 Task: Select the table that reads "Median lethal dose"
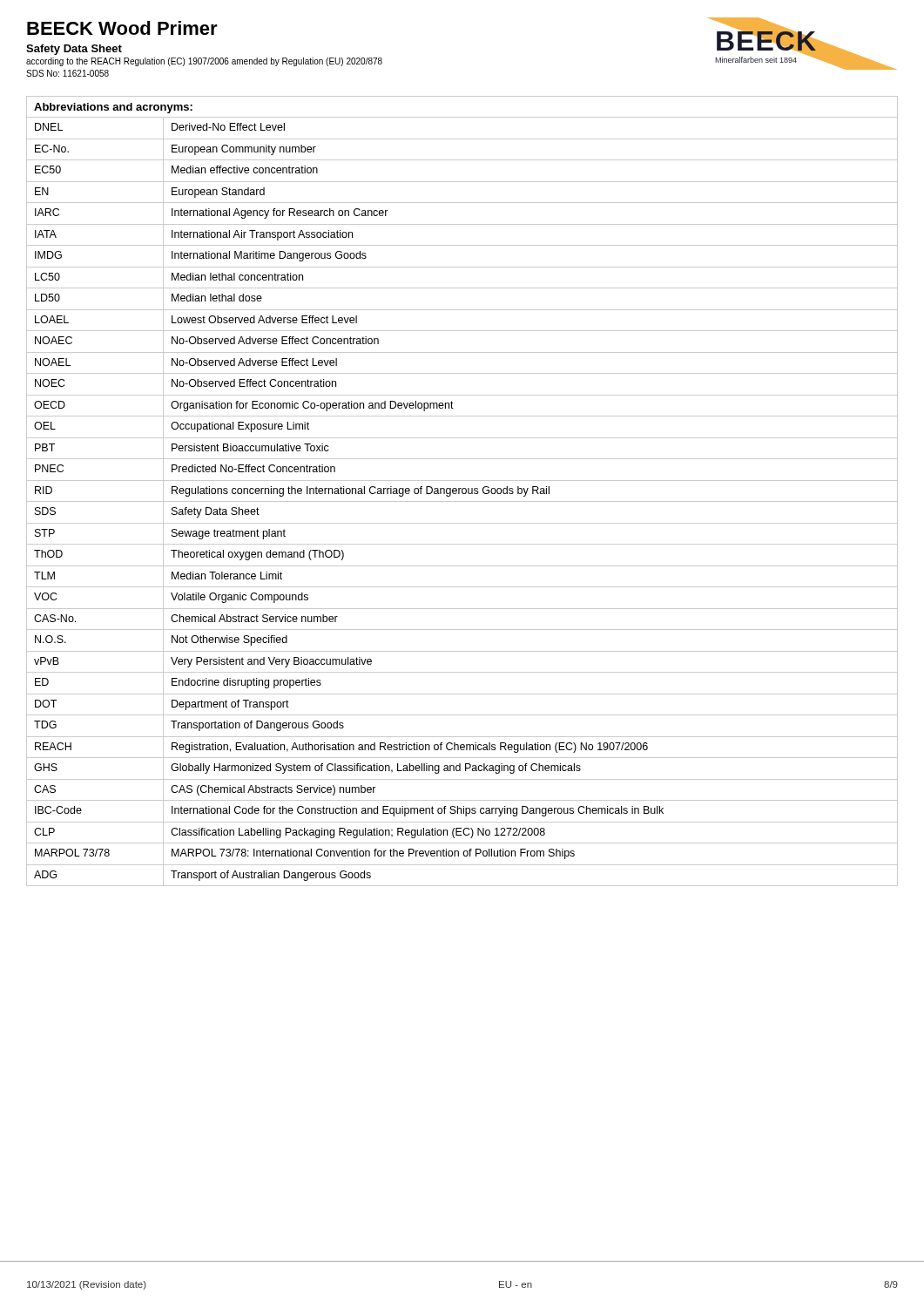click(x=462, y=491)
